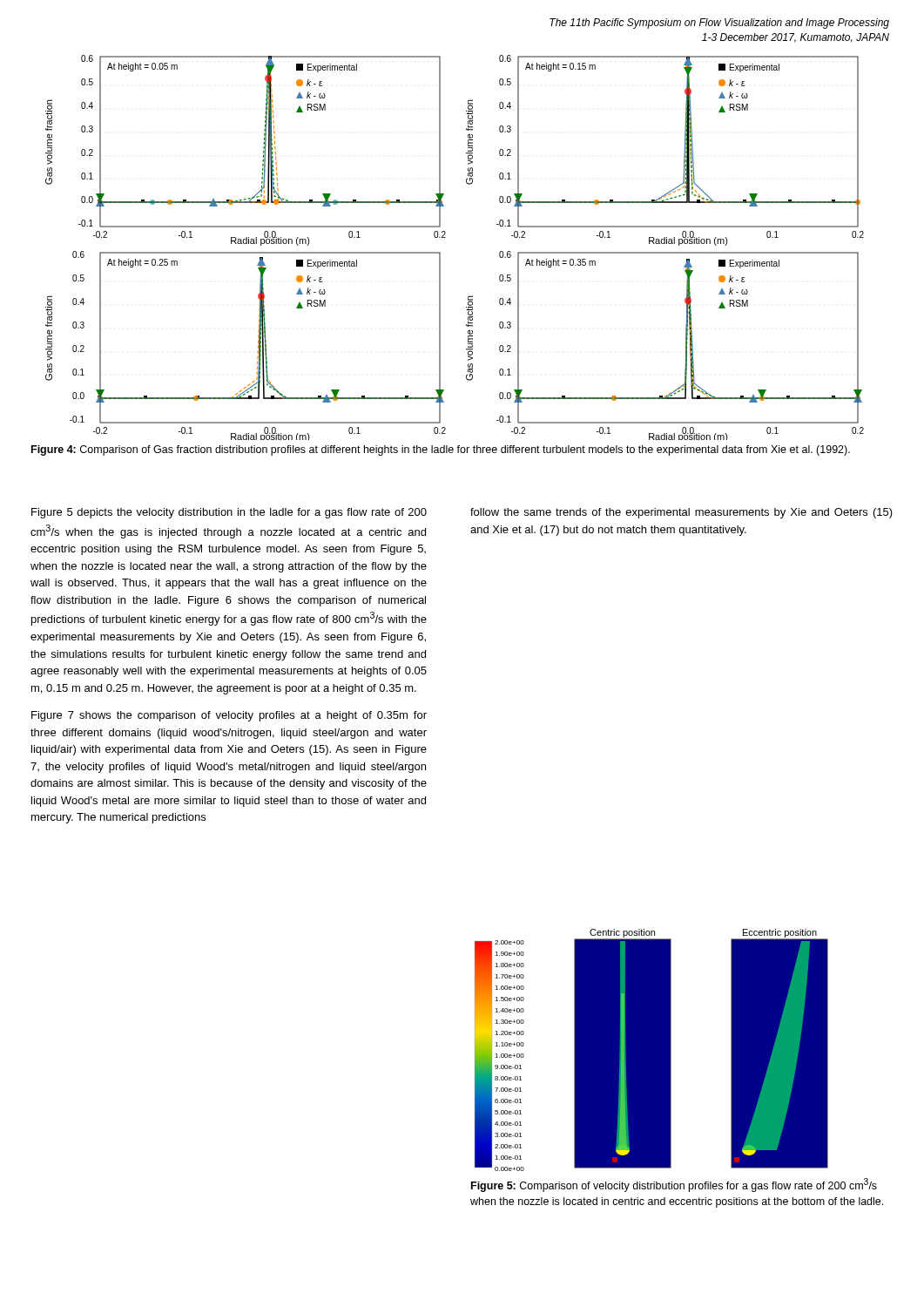Where is the passage that starts "Figure 5 depicts the velocity distribution in the"?
The height and width of the screenshot is (1307, 924).
pos(229,665)
